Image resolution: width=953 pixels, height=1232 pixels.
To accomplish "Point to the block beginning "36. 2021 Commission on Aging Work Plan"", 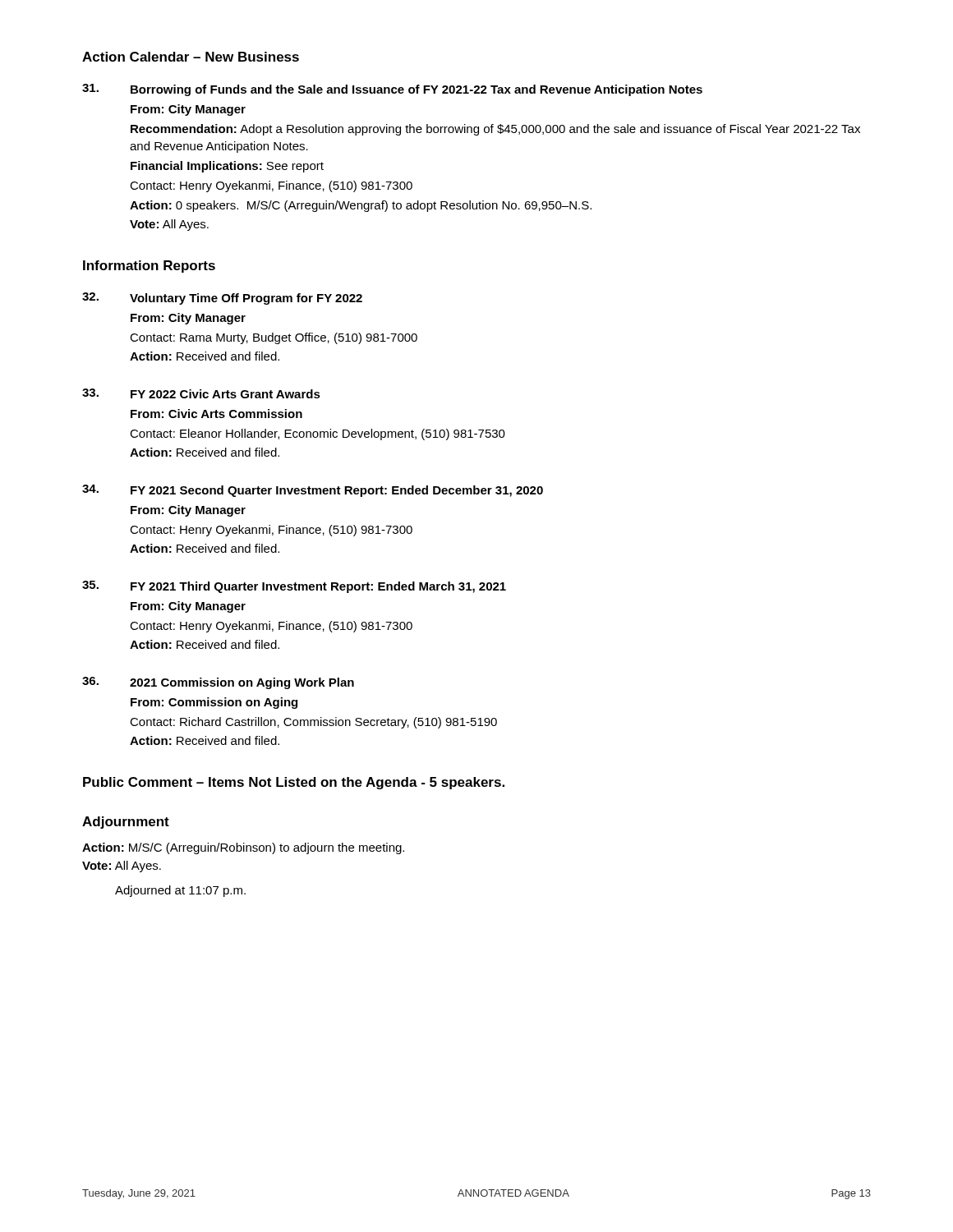I will [476, 713].
